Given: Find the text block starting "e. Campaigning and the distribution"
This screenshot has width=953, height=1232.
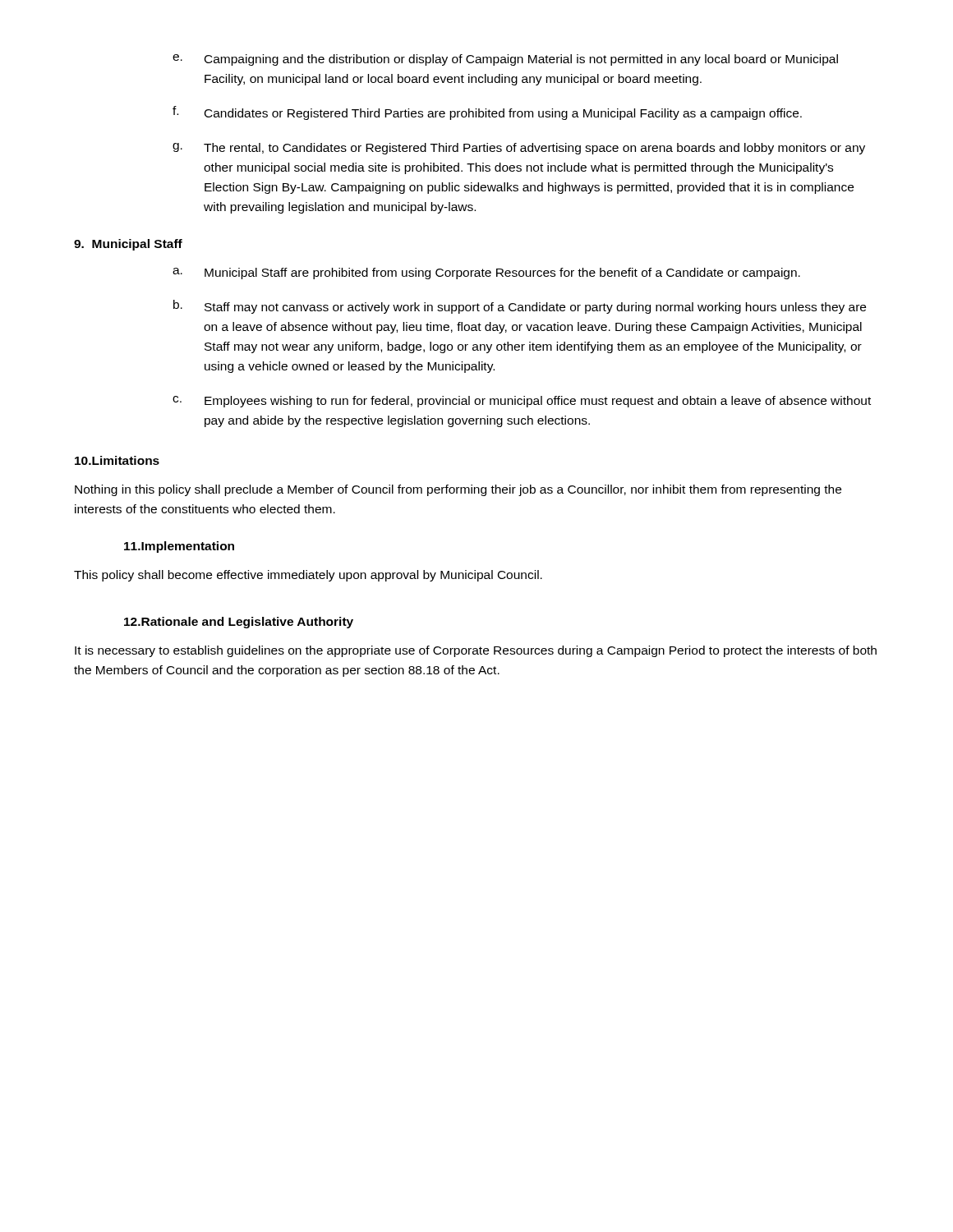Looking at the screenshot, I should coord(526,69).
